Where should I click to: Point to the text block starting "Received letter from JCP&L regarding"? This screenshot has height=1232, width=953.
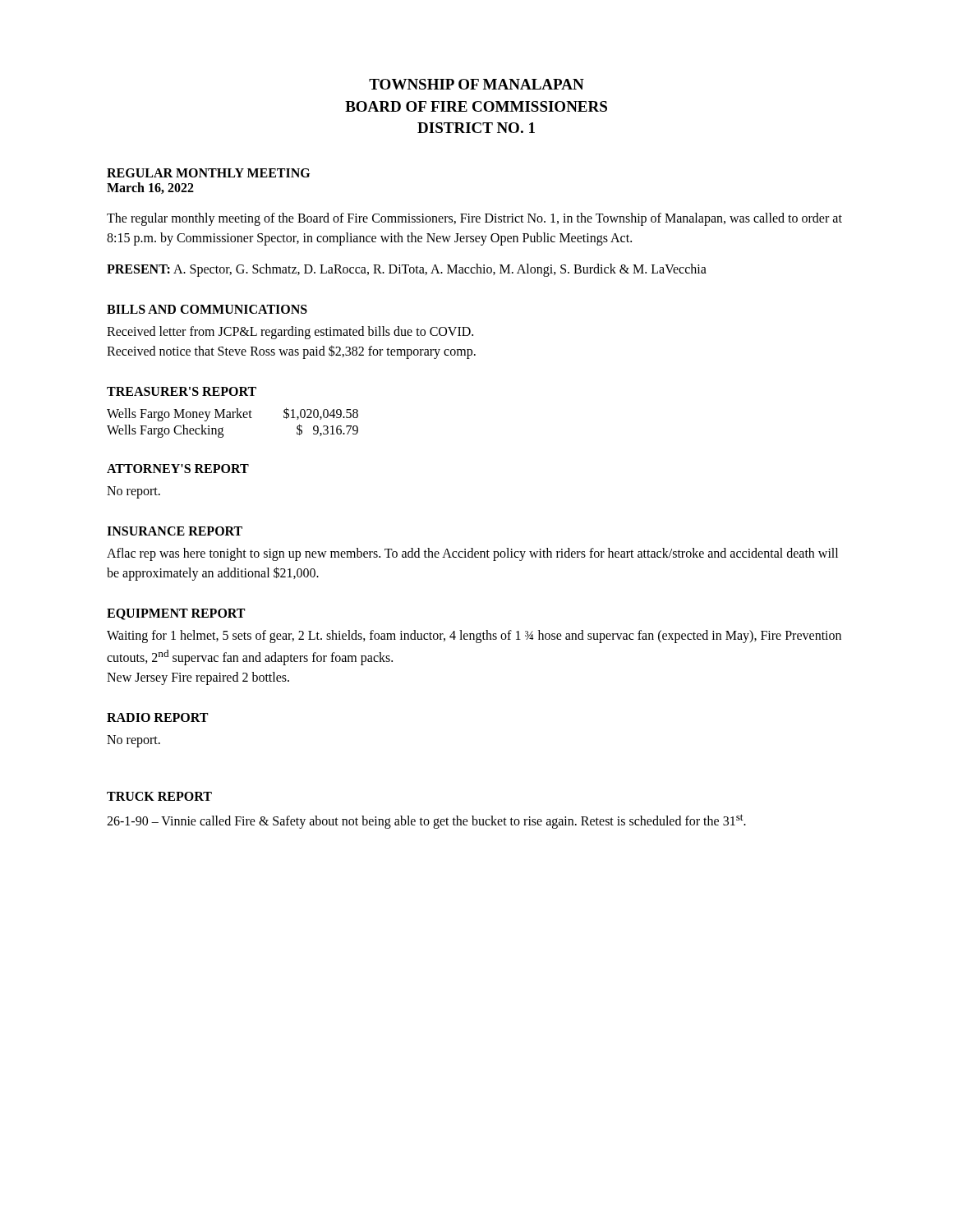click(x=292, y=341)
